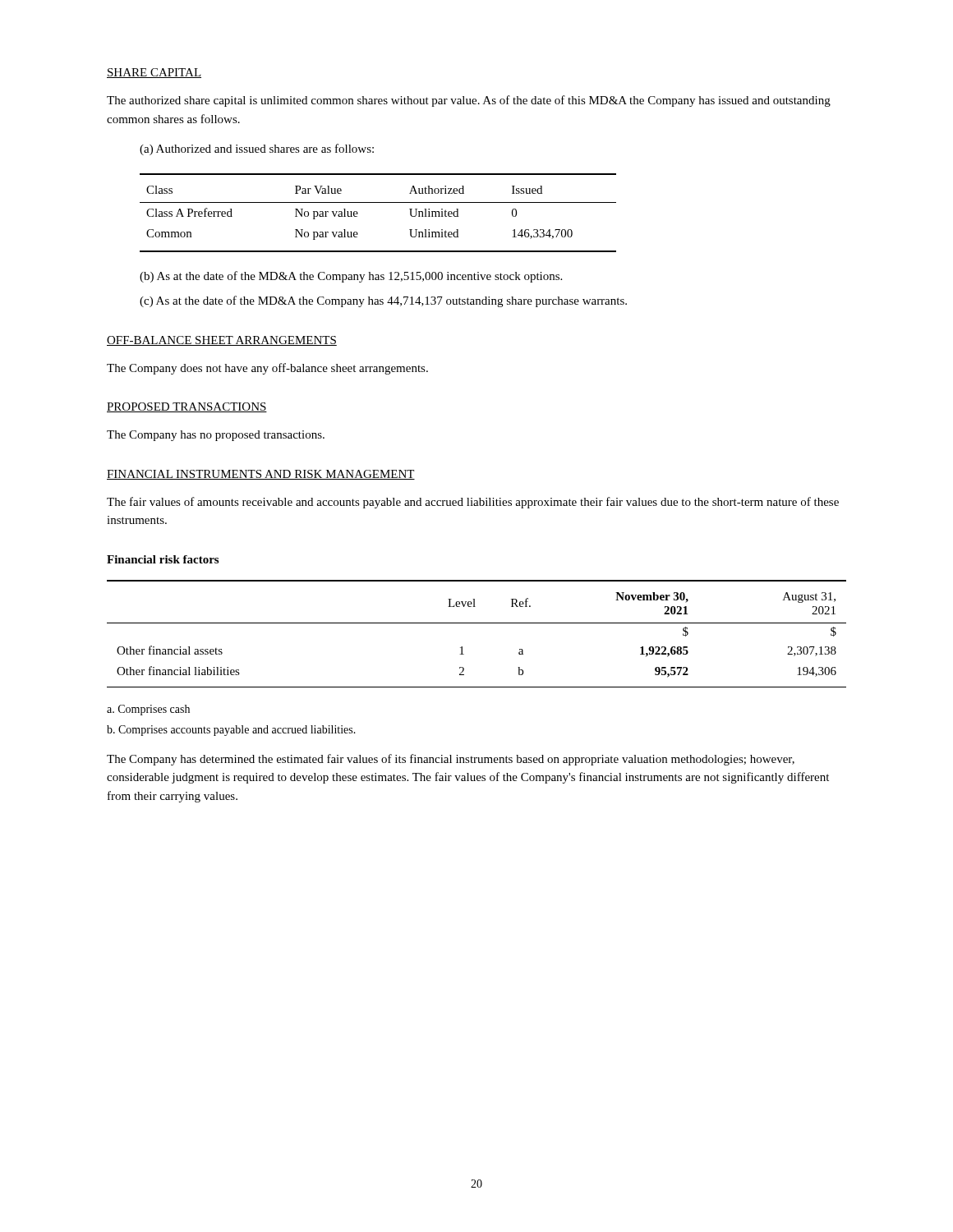
Task: Click on the text starting "Financial risk factors"
Action: click(x=163, y=559)
